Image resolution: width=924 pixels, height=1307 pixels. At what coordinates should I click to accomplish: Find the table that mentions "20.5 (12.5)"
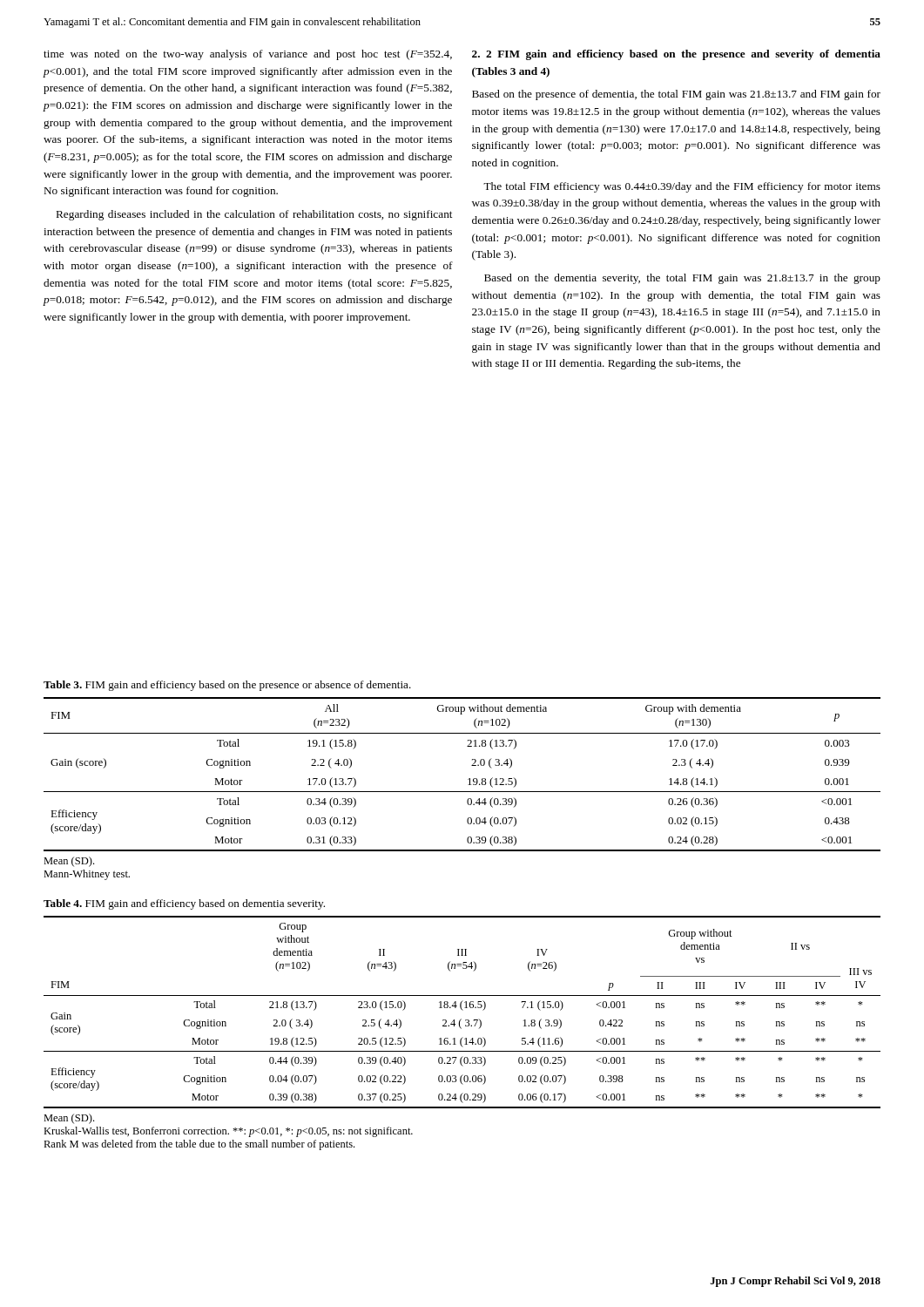tap(462, 1012)
